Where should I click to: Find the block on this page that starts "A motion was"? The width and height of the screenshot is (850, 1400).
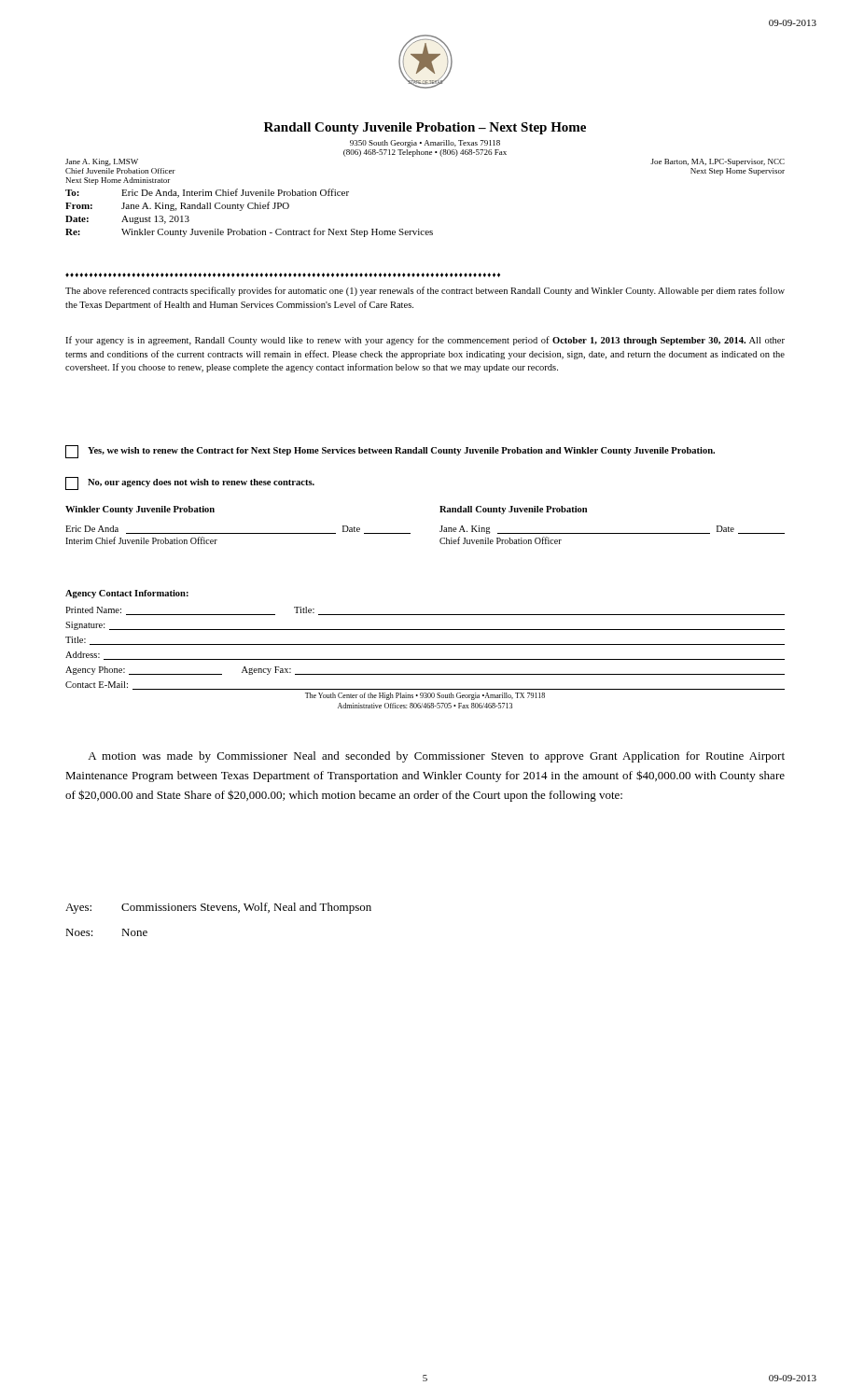click(425, 775)
